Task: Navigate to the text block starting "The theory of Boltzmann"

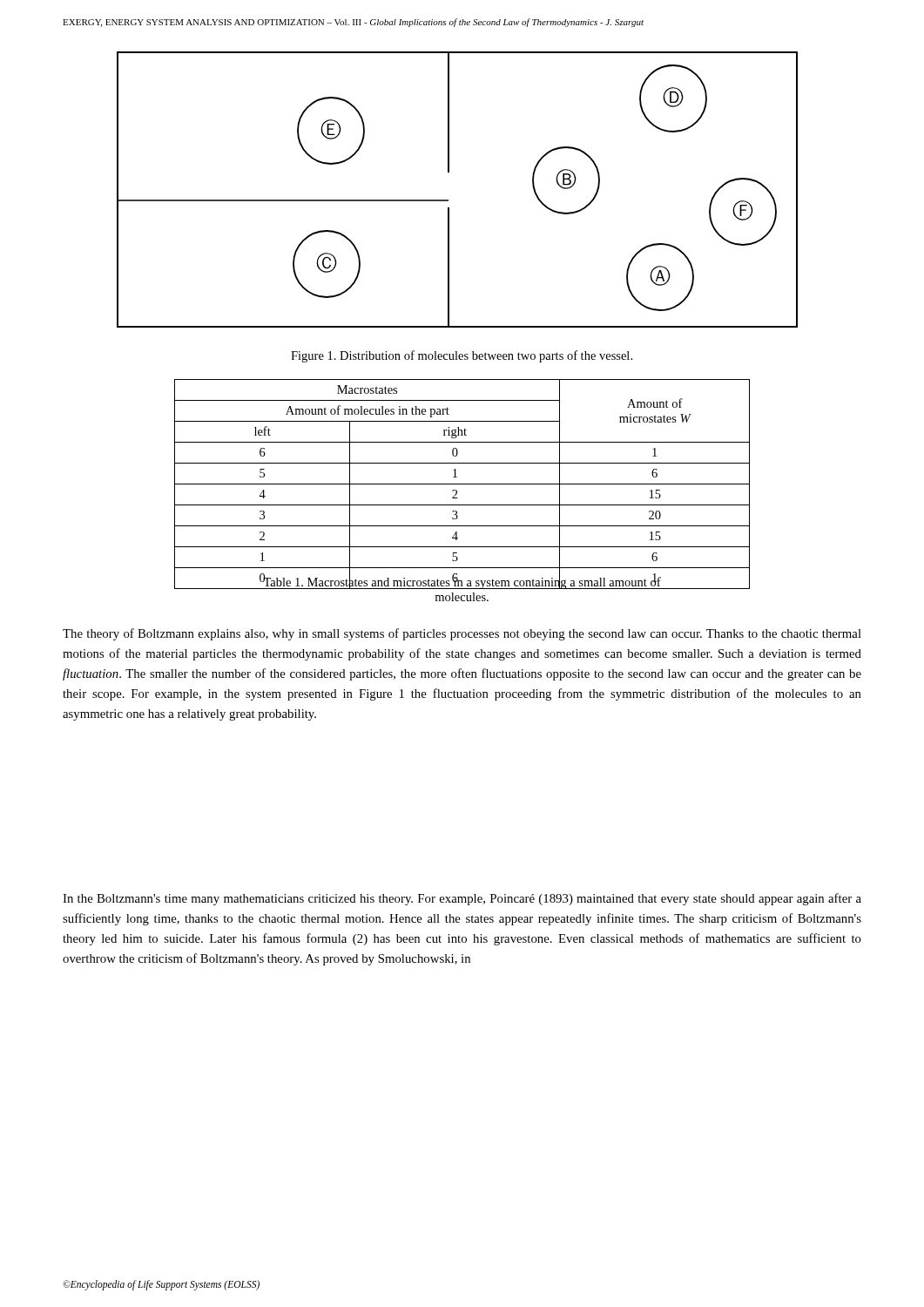Action: (462, 673)
